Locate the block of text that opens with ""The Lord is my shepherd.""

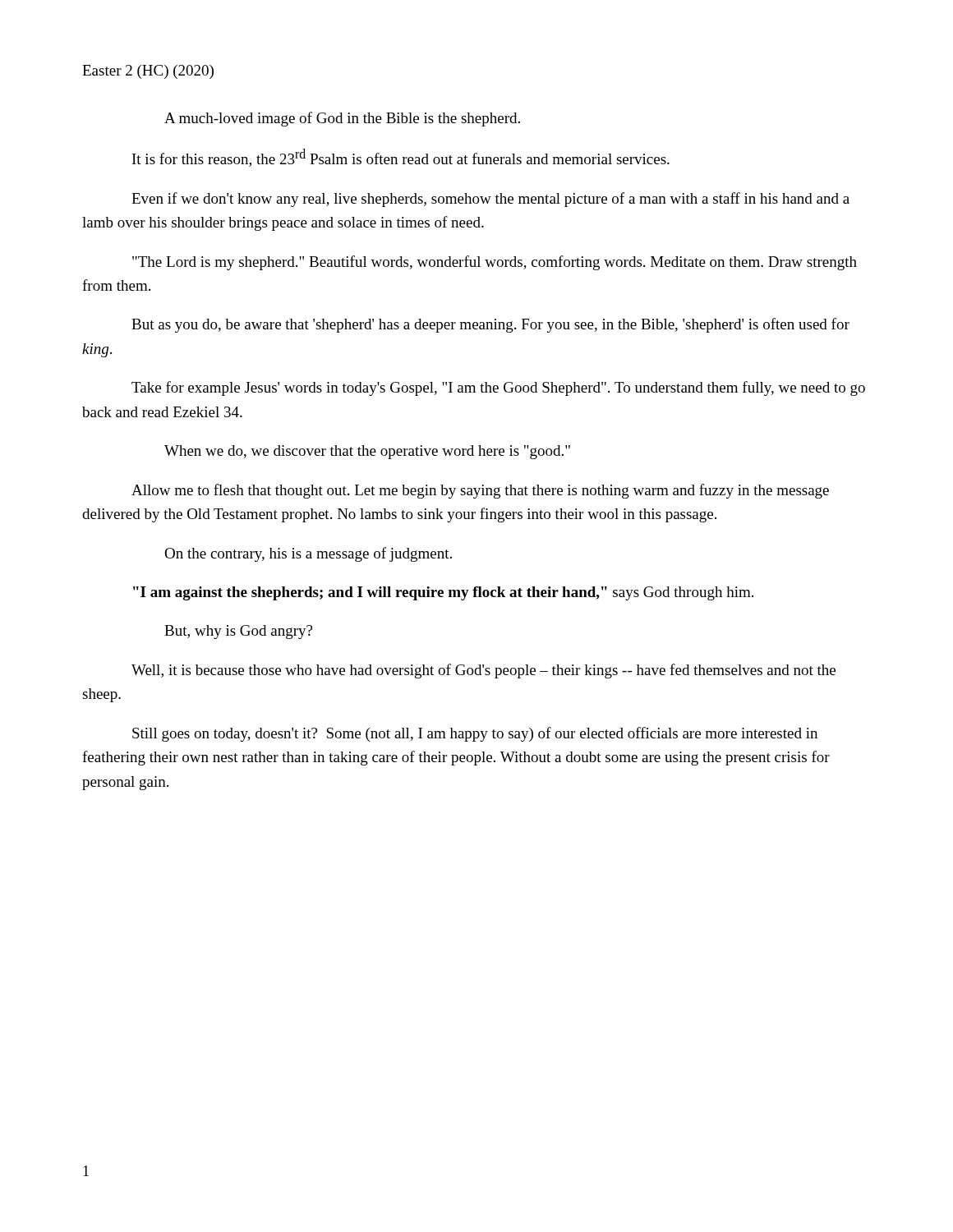tap(469, 273)
